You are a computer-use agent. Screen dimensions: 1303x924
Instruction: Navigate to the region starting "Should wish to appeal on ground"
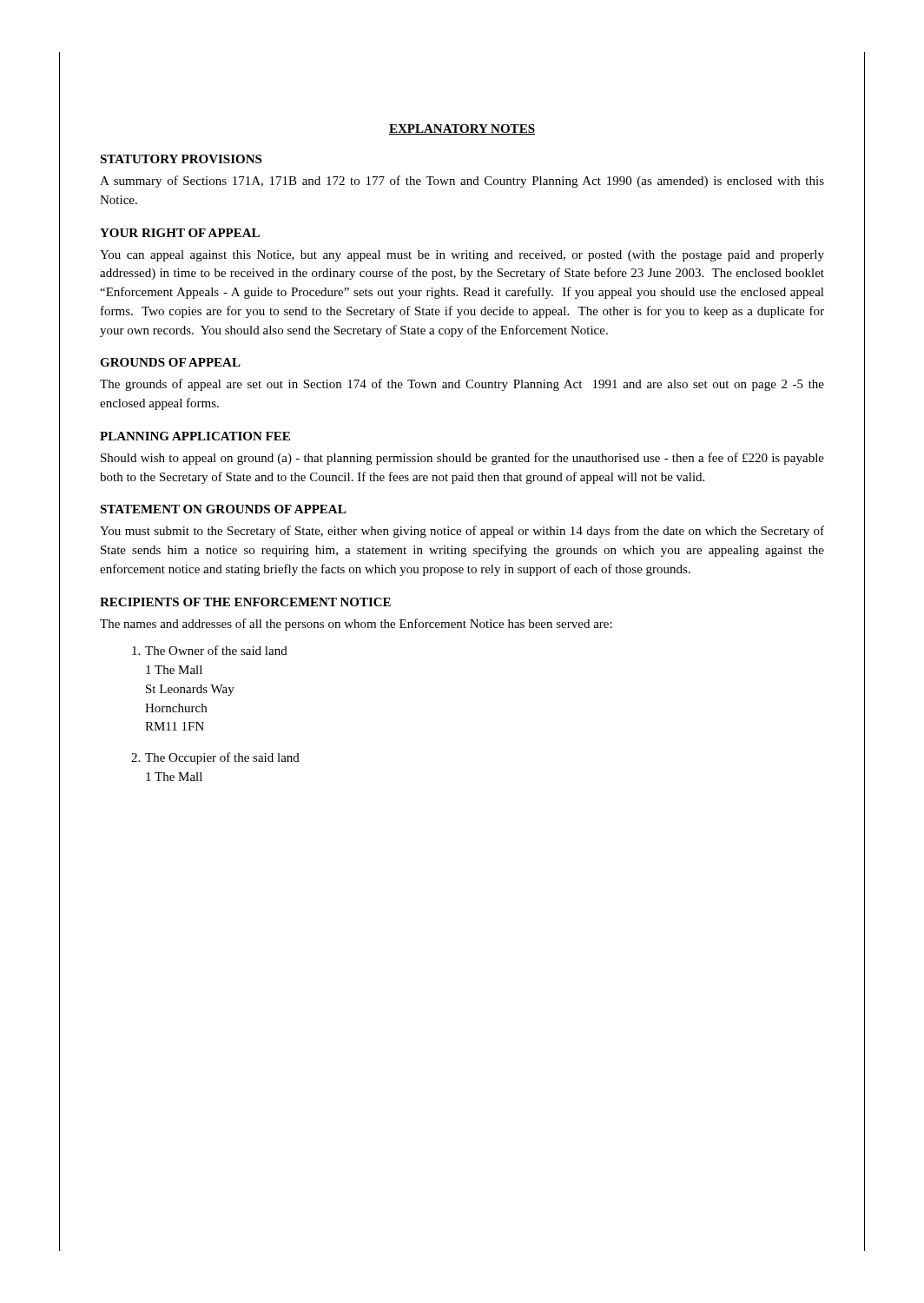pyautogui.click(x=462, y=467)
